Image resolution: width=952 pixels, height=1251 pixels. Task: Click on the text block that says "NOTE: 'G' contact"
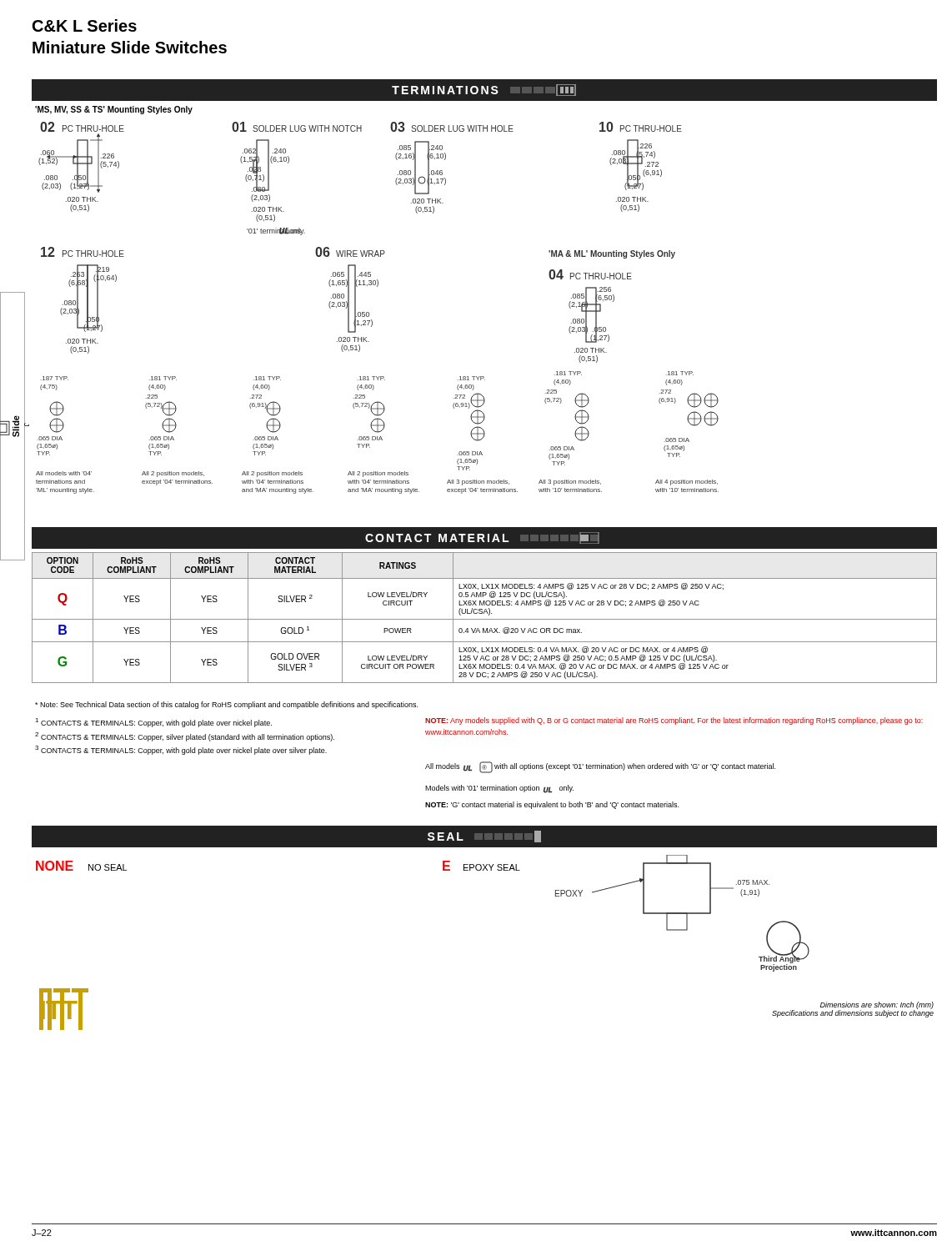[x=552, y=805]
